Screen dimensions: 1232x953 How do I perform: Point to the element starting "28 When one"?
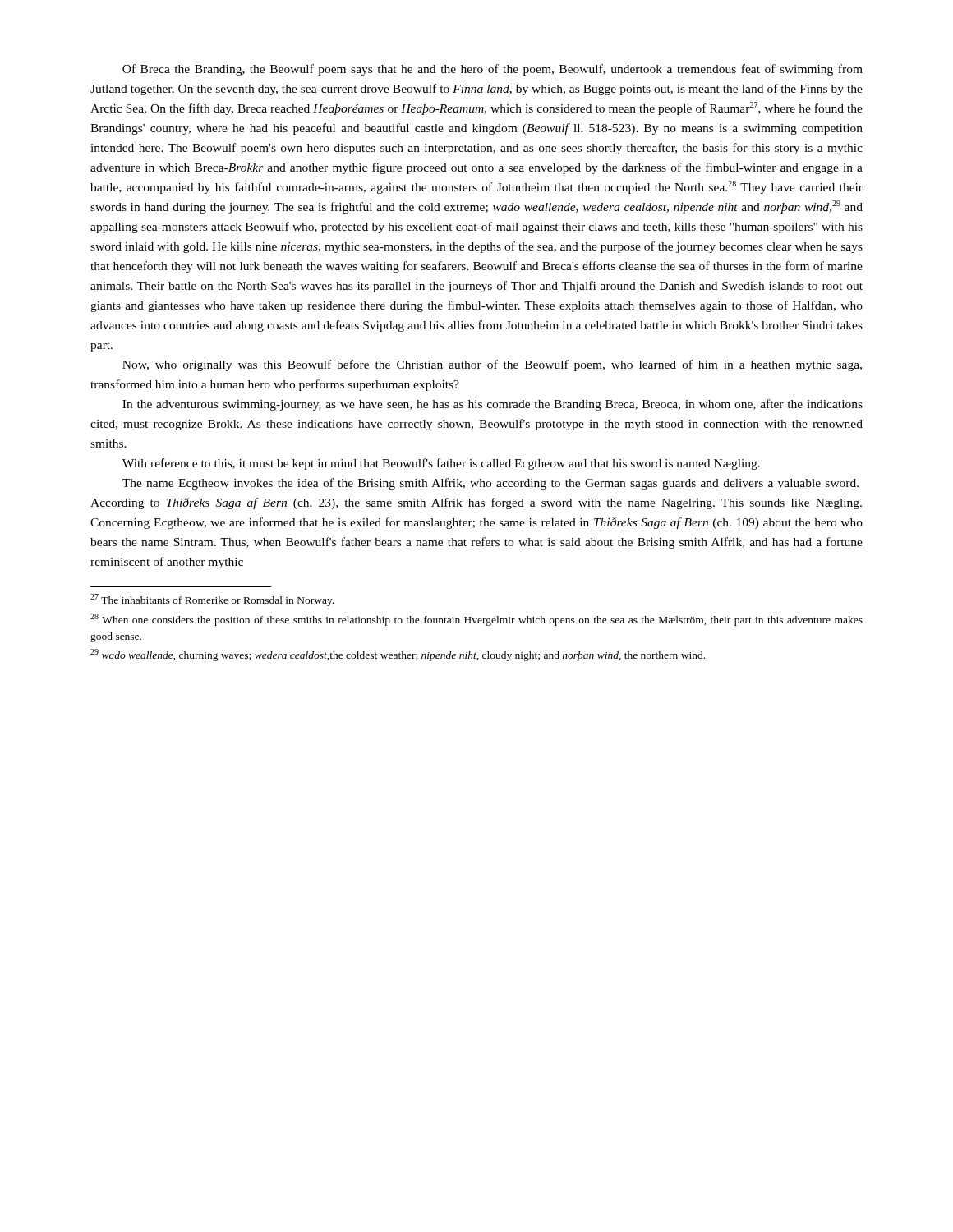point(476,627)
